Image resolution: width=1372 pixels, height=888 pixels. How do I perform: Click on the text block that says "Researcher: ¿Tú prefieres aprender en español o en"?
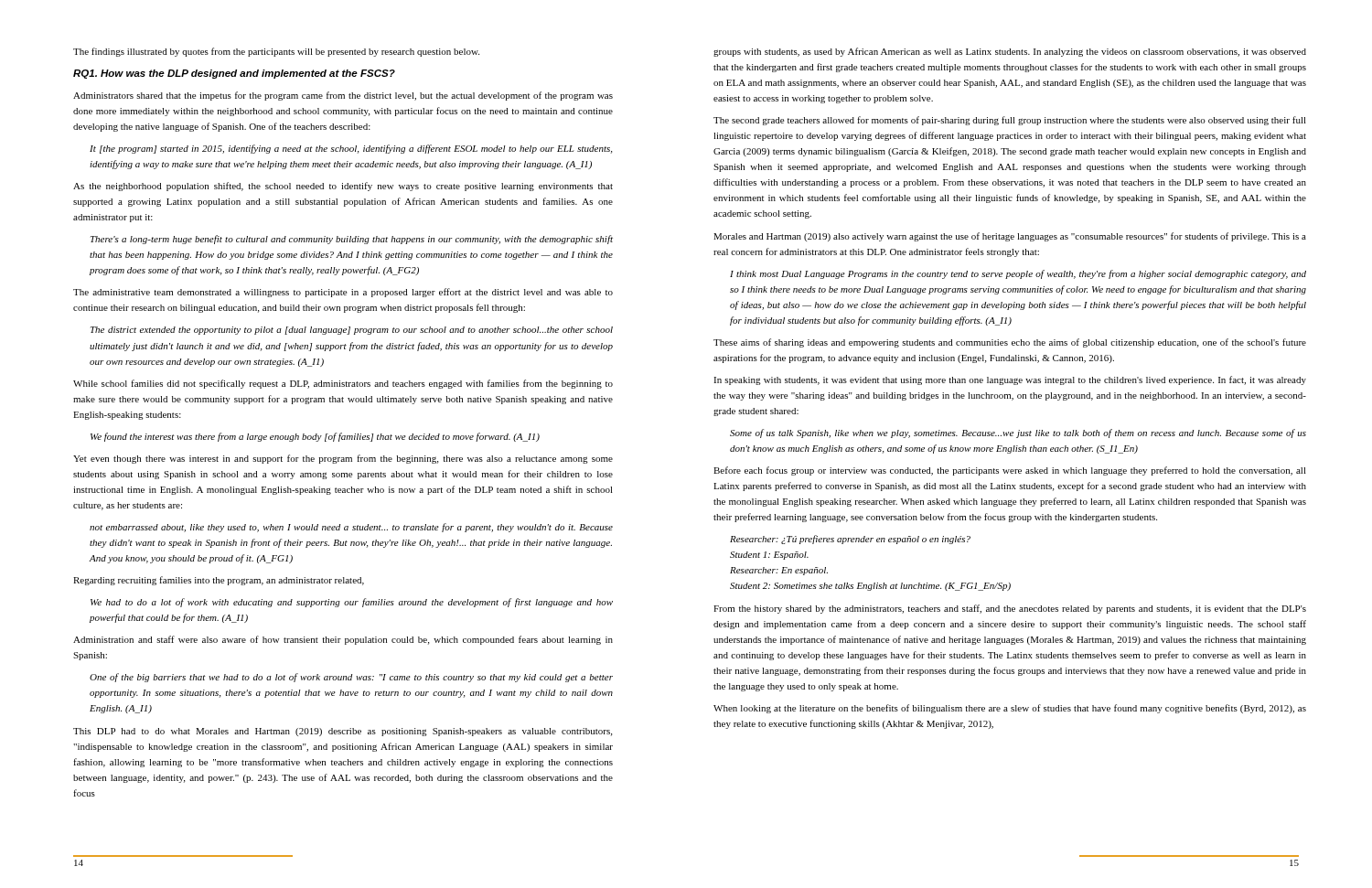click(850, 540)
